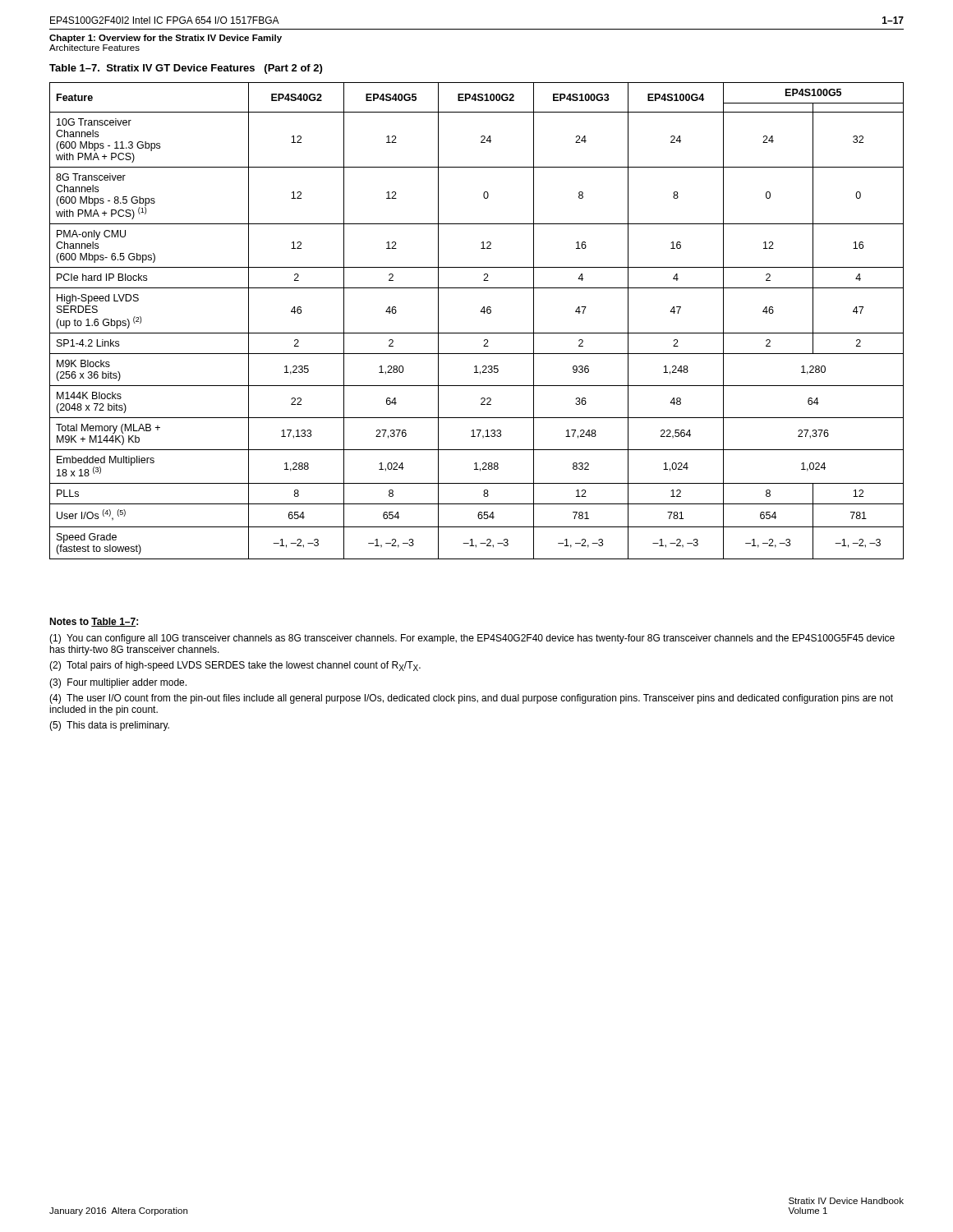Click on the list item with the text "(4) The user"

[471, 704]
